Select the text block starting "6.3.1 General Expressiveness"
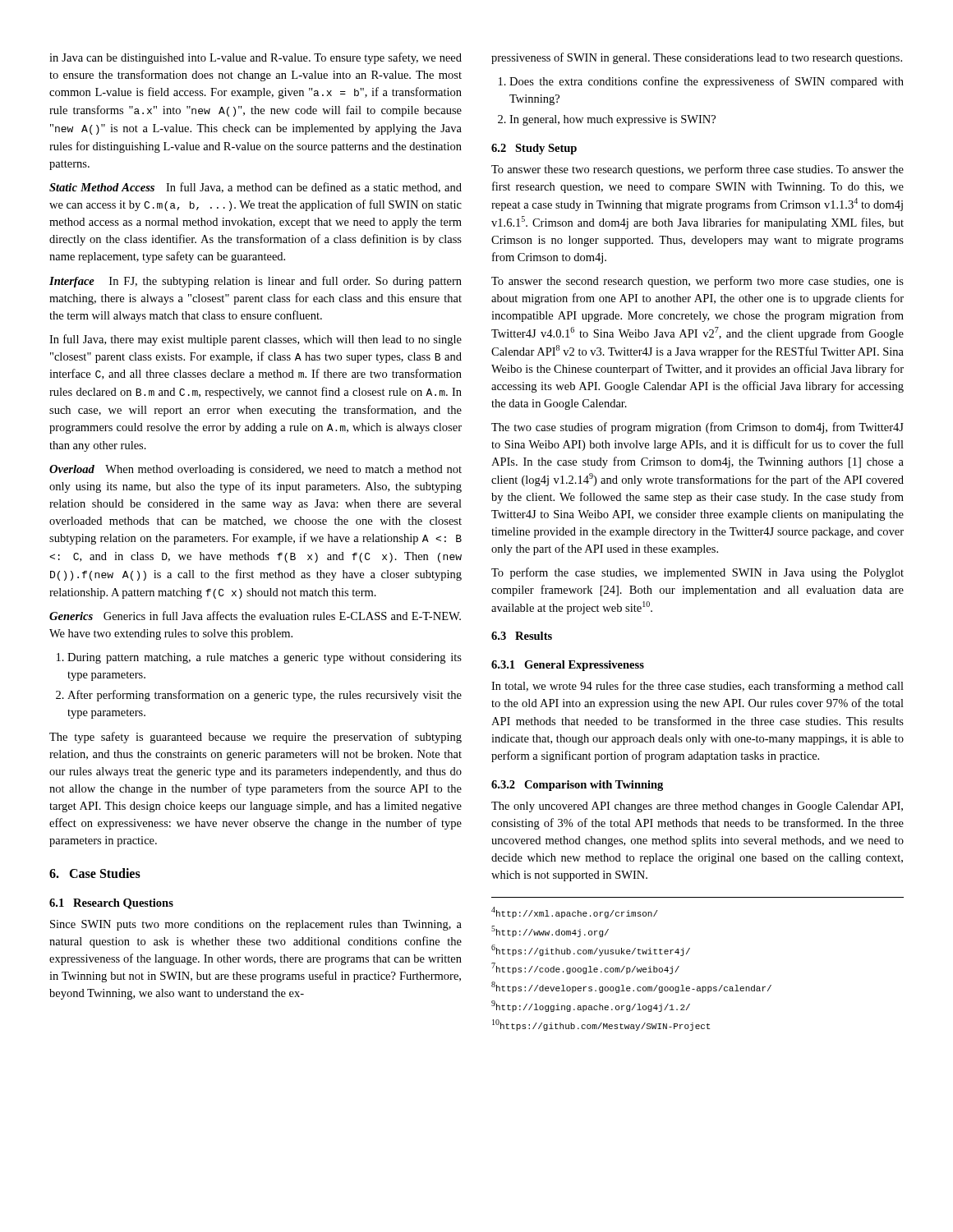Screen dimensions: 1232x953 [568, 666]
